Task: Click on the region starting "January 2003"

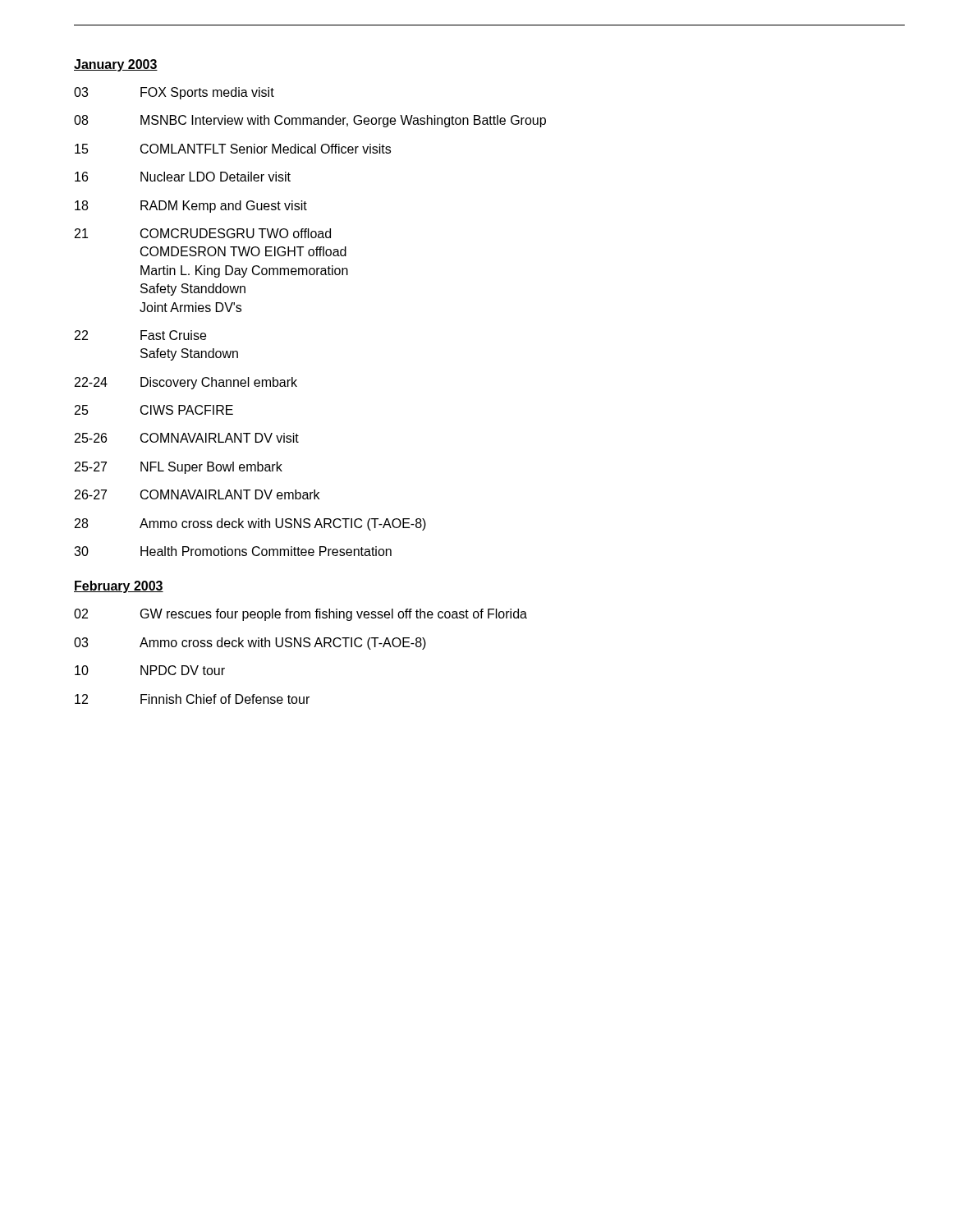Action: pyautogui.click(x=116, y=64)
